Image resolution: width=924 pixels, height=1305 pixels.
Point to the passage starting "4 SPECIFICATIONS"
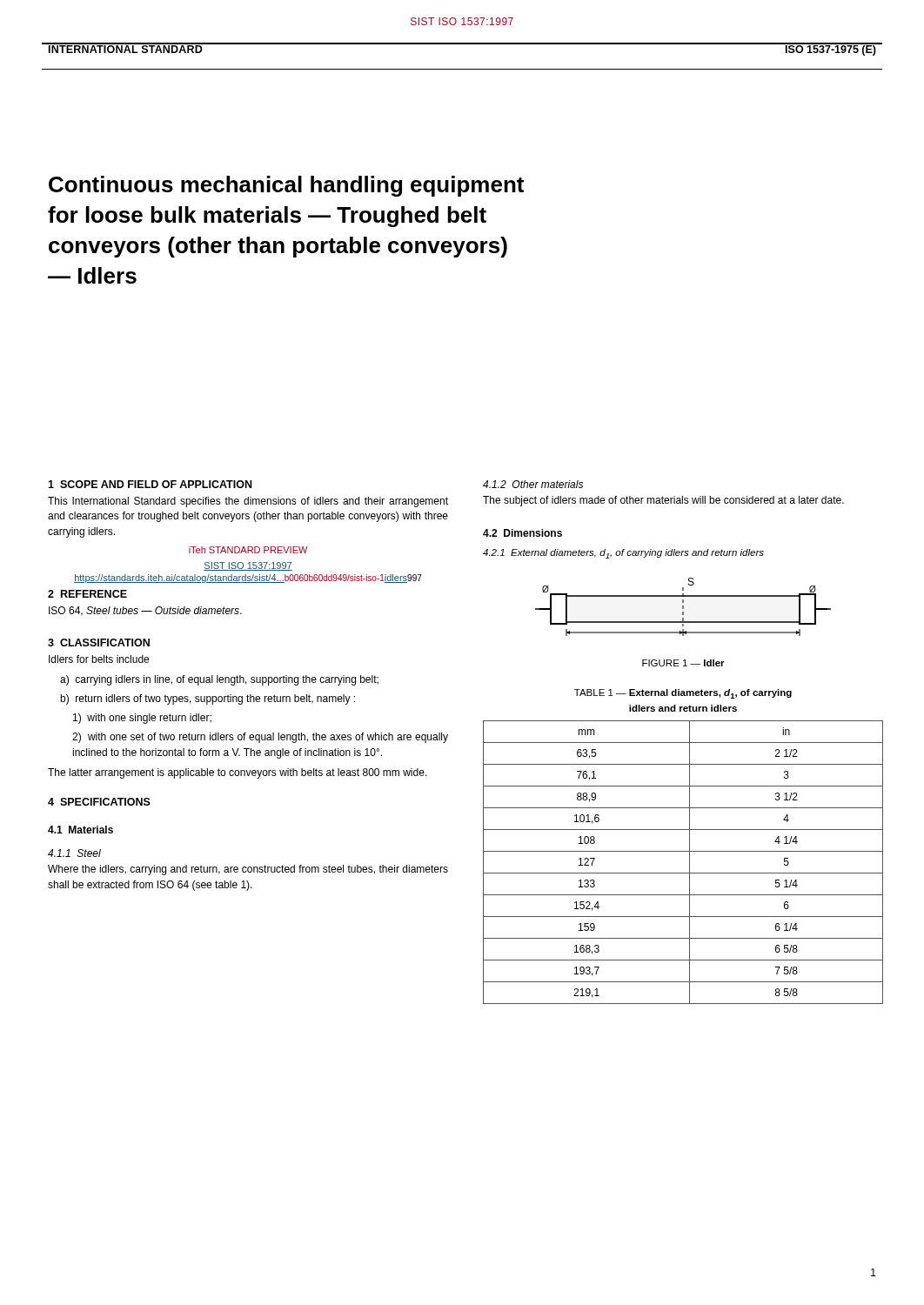click(x=99, y=802)
